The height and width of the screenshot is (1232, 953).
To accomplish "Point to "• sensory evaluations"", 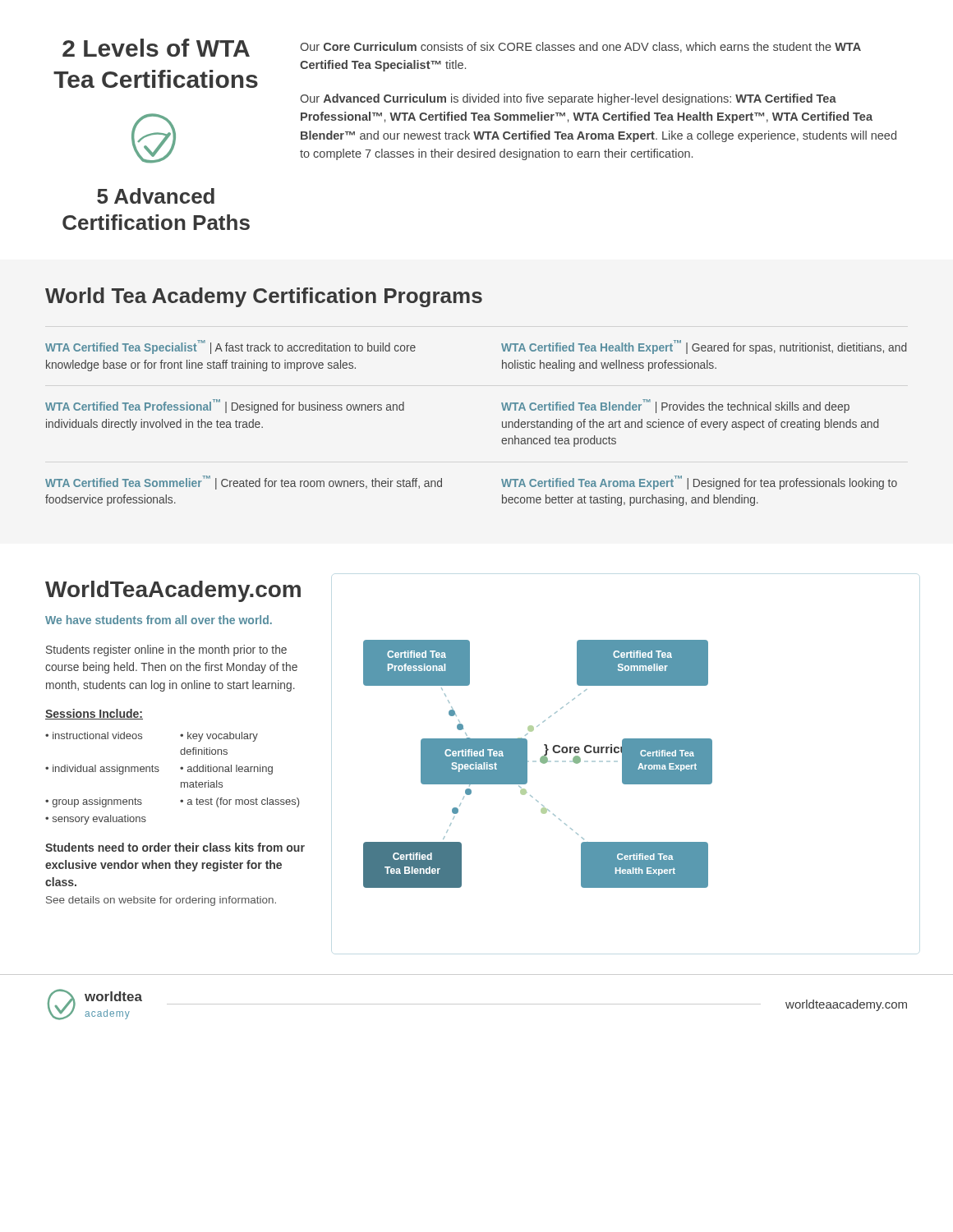I will 96,818.
